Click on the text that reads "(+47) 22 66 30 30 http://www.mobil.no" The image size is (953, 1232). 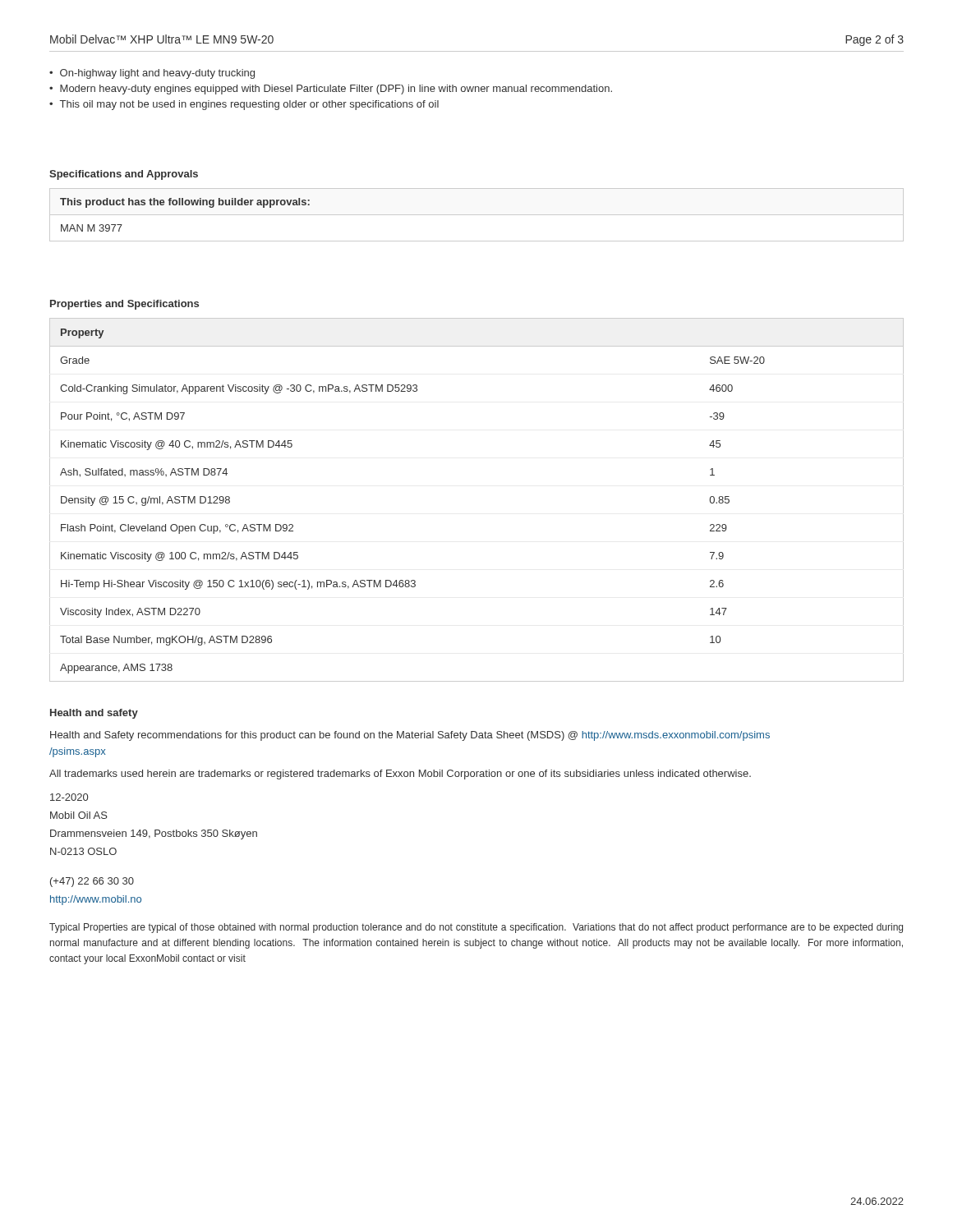96,890
